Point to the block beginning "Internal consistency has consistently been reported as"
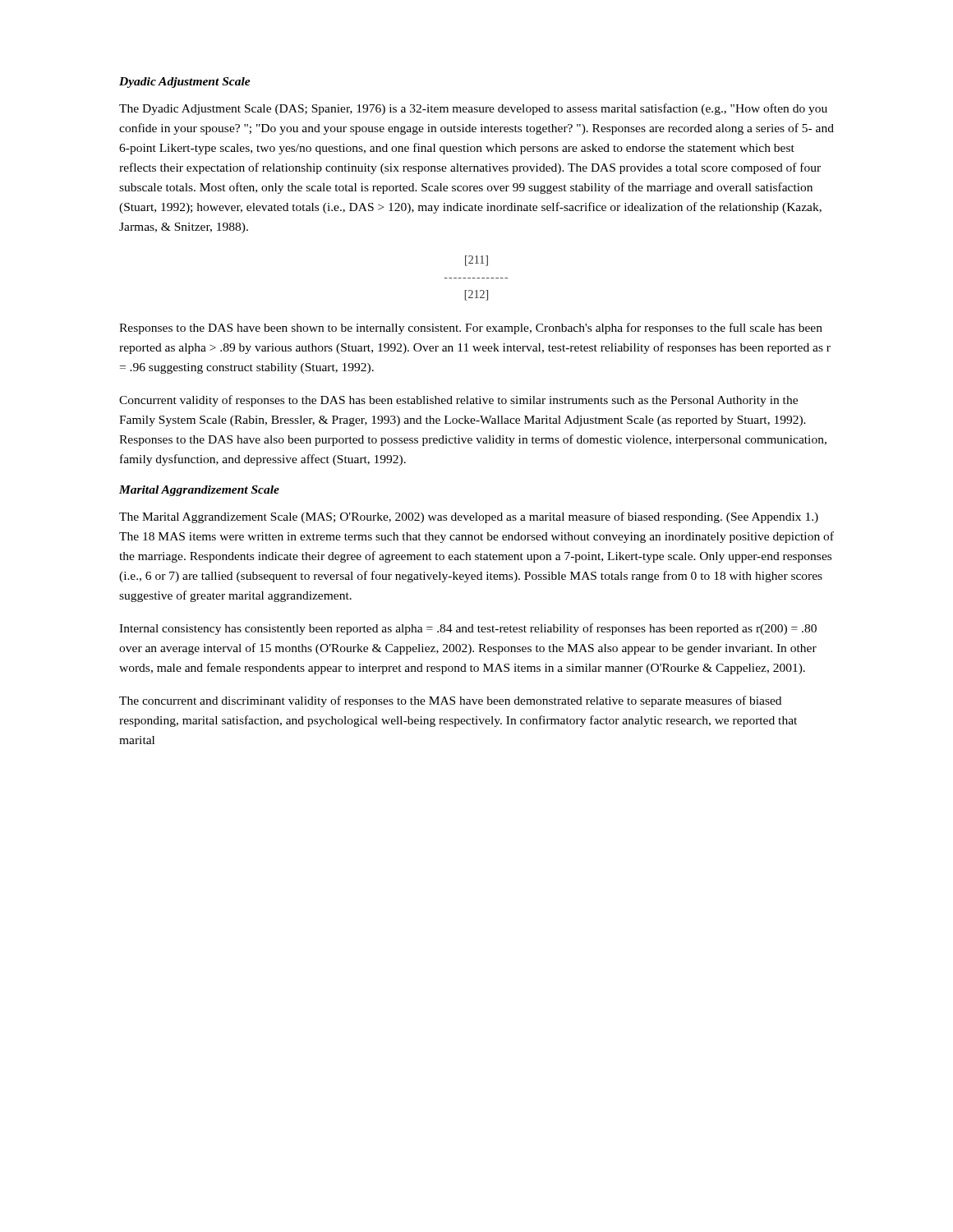 click(x=476, y=648)
